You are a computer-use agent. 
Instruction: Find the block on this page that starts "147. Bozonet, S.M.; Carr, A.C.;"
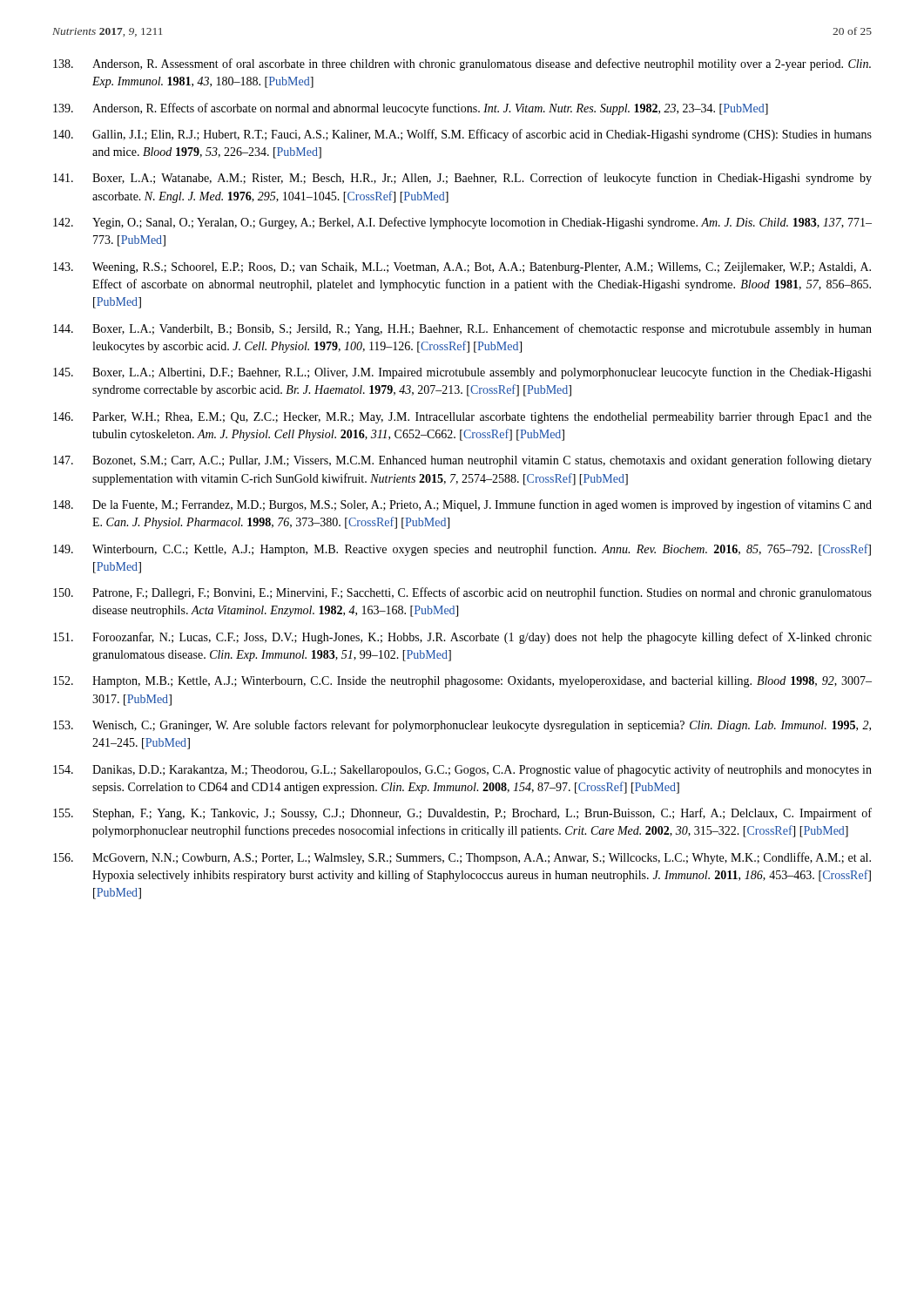[x=462, y=470]
